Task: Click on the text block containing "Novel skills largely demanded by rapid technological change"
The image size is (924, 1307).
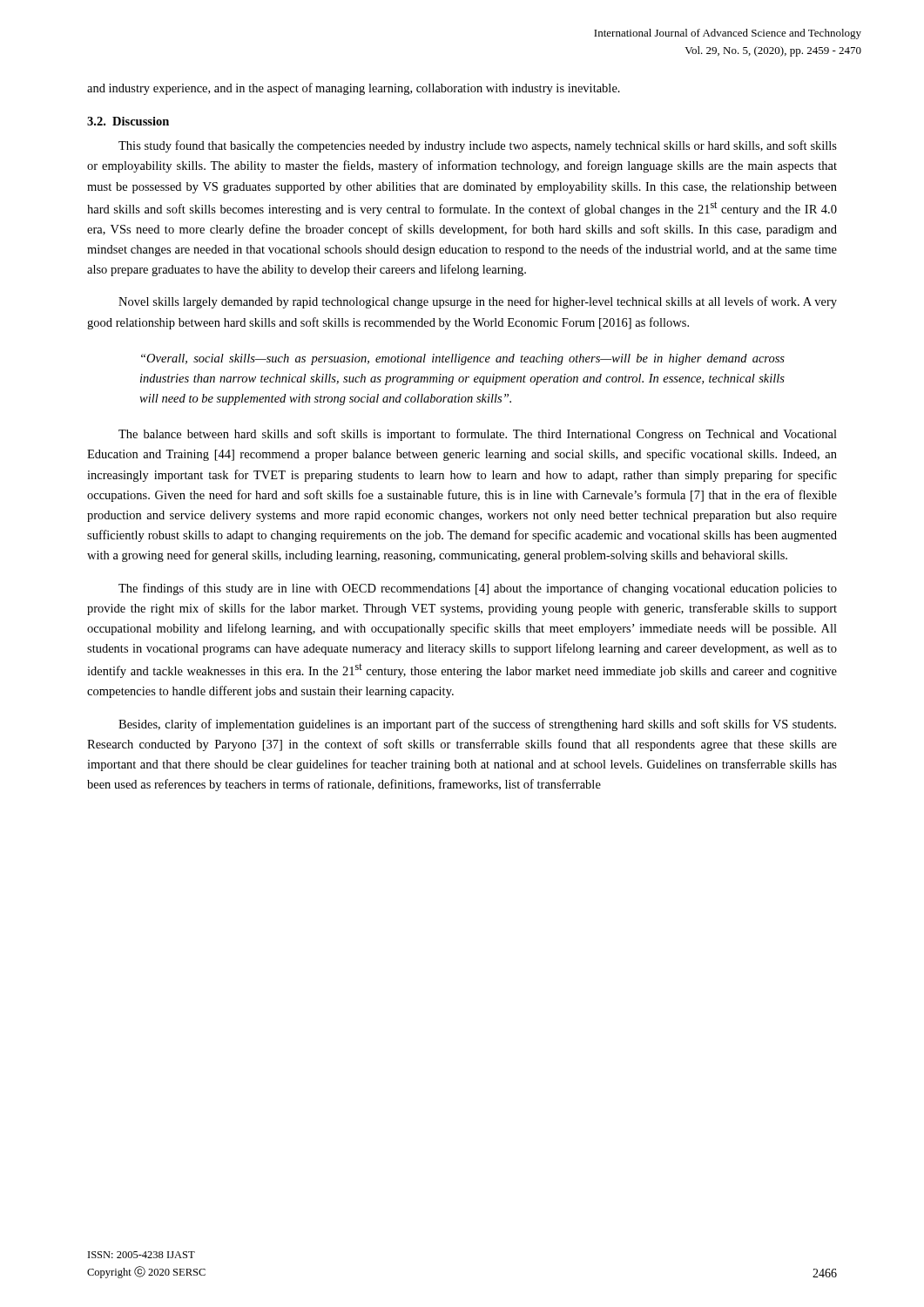Action: 462,312
